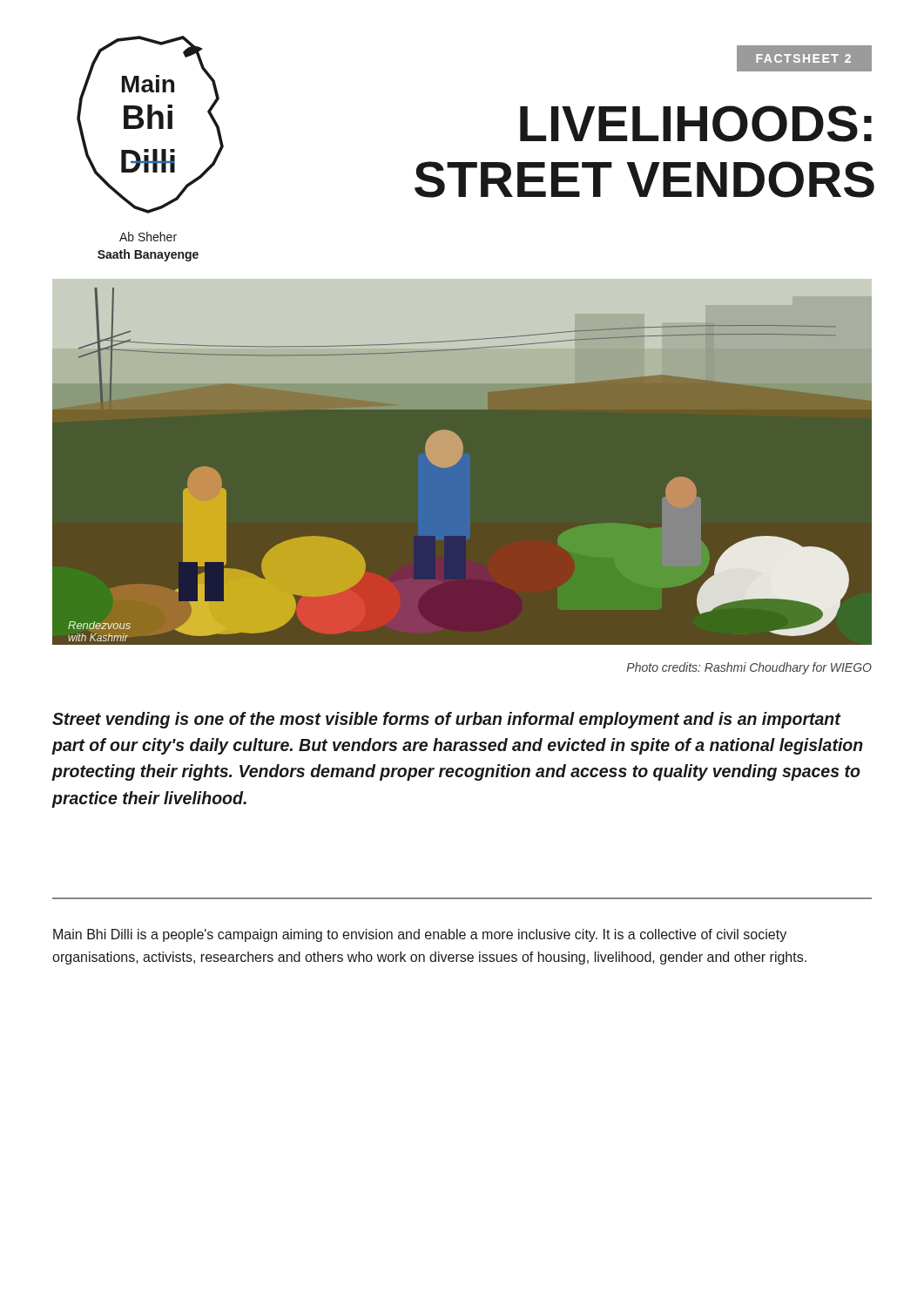Where is the passage that starts "Street vending is"?

(462, 758)
